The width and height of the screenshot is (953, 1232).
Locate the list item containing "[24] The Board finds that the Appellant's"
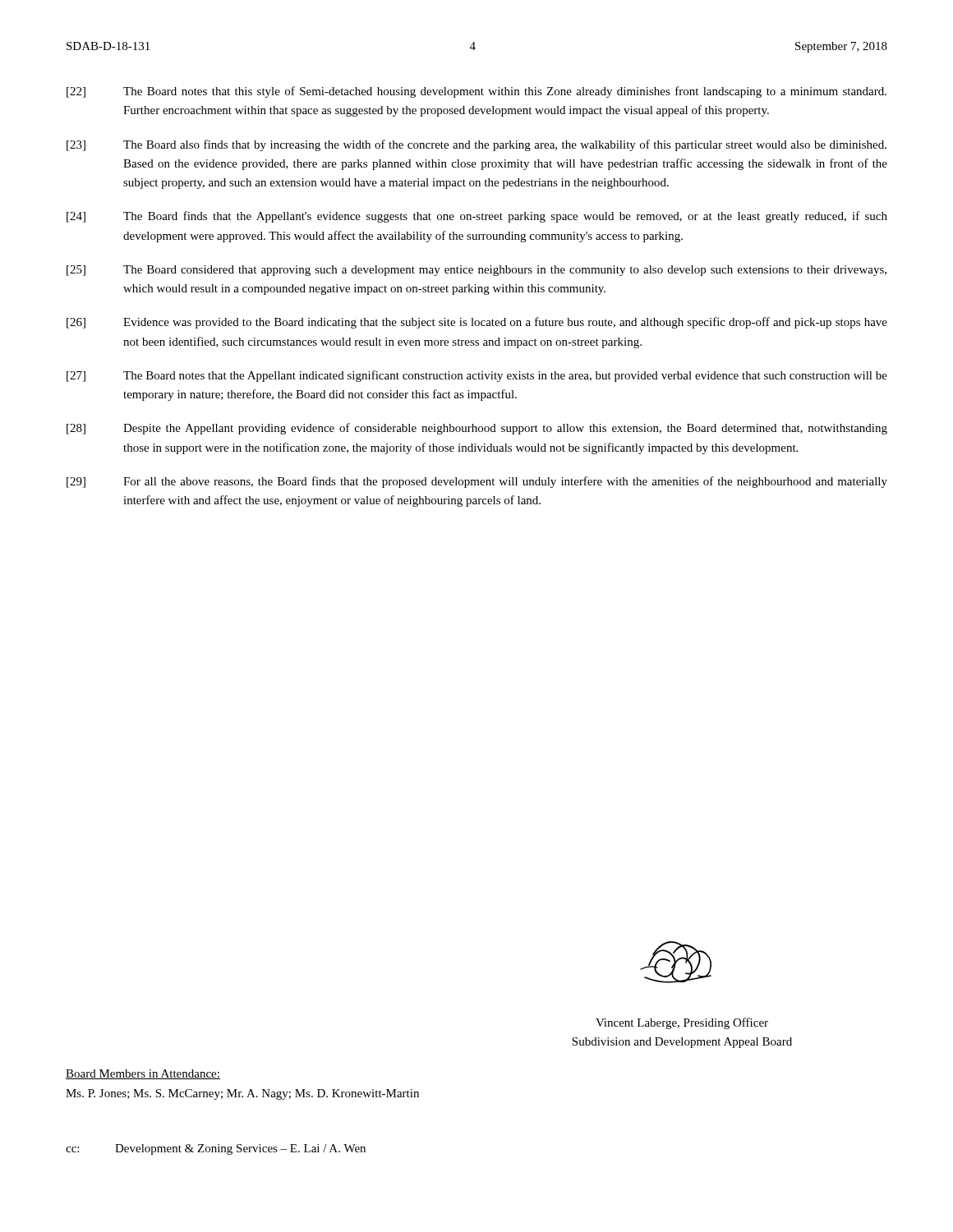[x=476, y=226]
